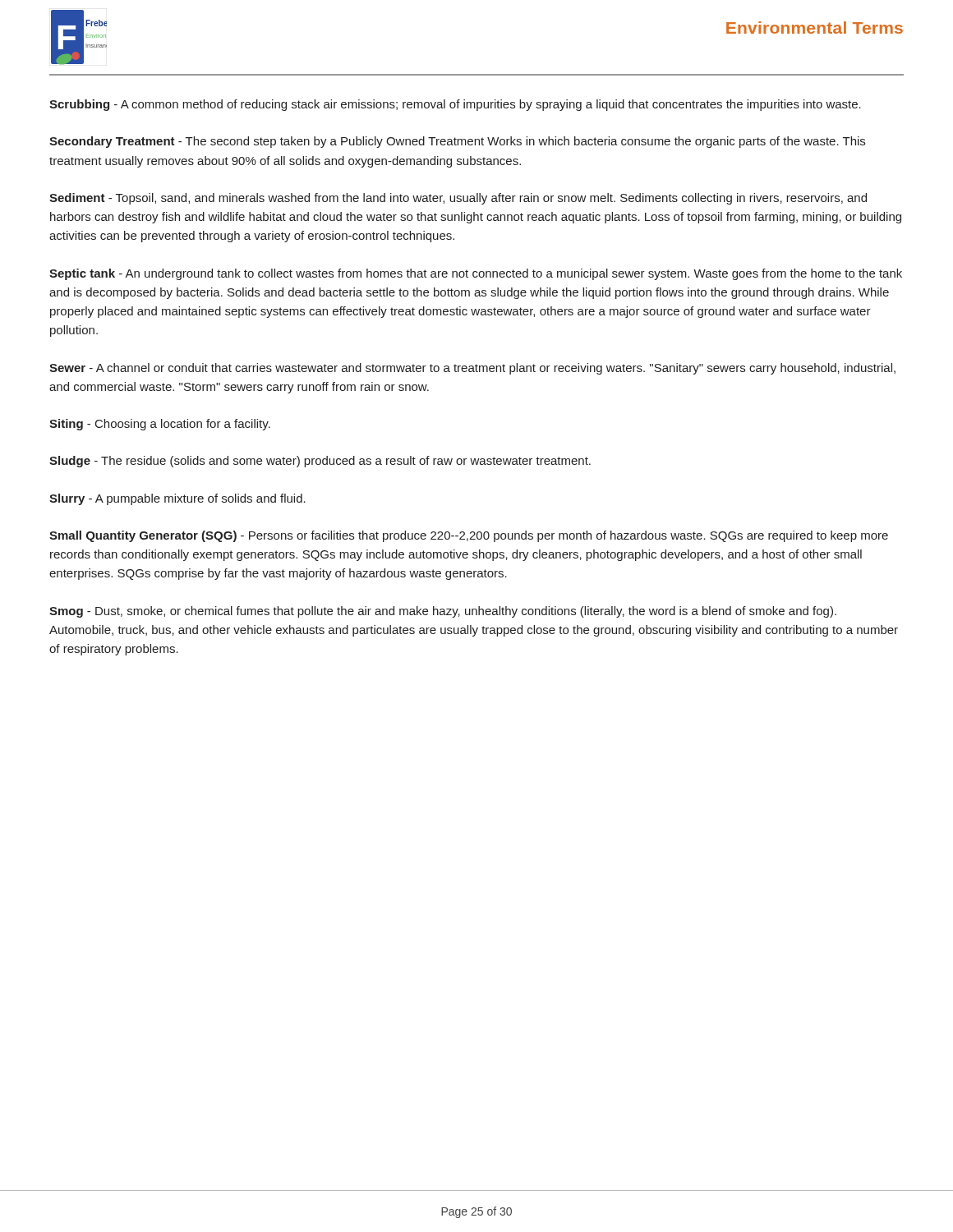953x1232 pixels.
Task: Point to the passage starting "Scrubbing - A common method of reducing stack"
Action: coord(476,104)
